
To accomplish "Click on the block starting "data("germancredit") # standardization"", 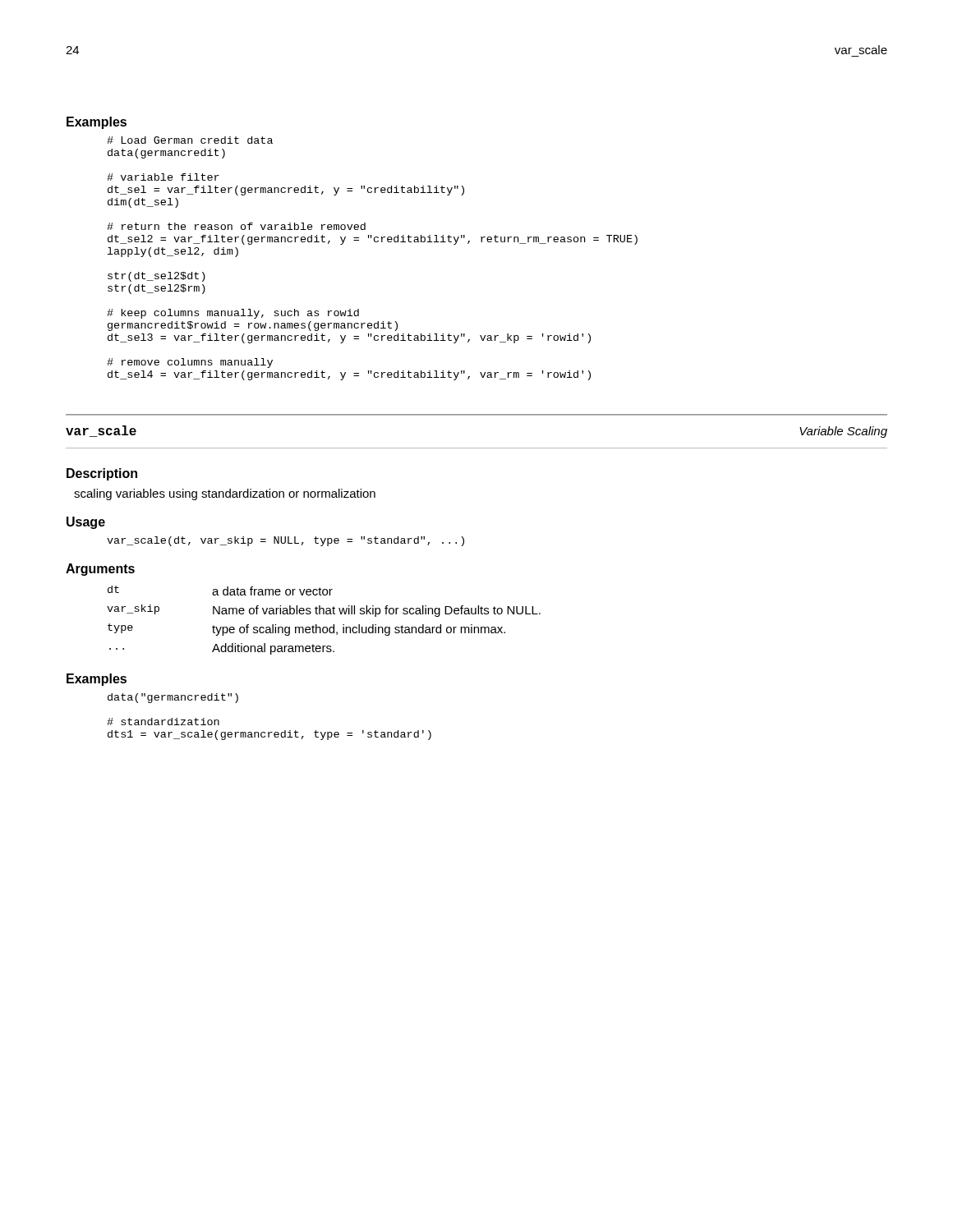I will (173, 698).
